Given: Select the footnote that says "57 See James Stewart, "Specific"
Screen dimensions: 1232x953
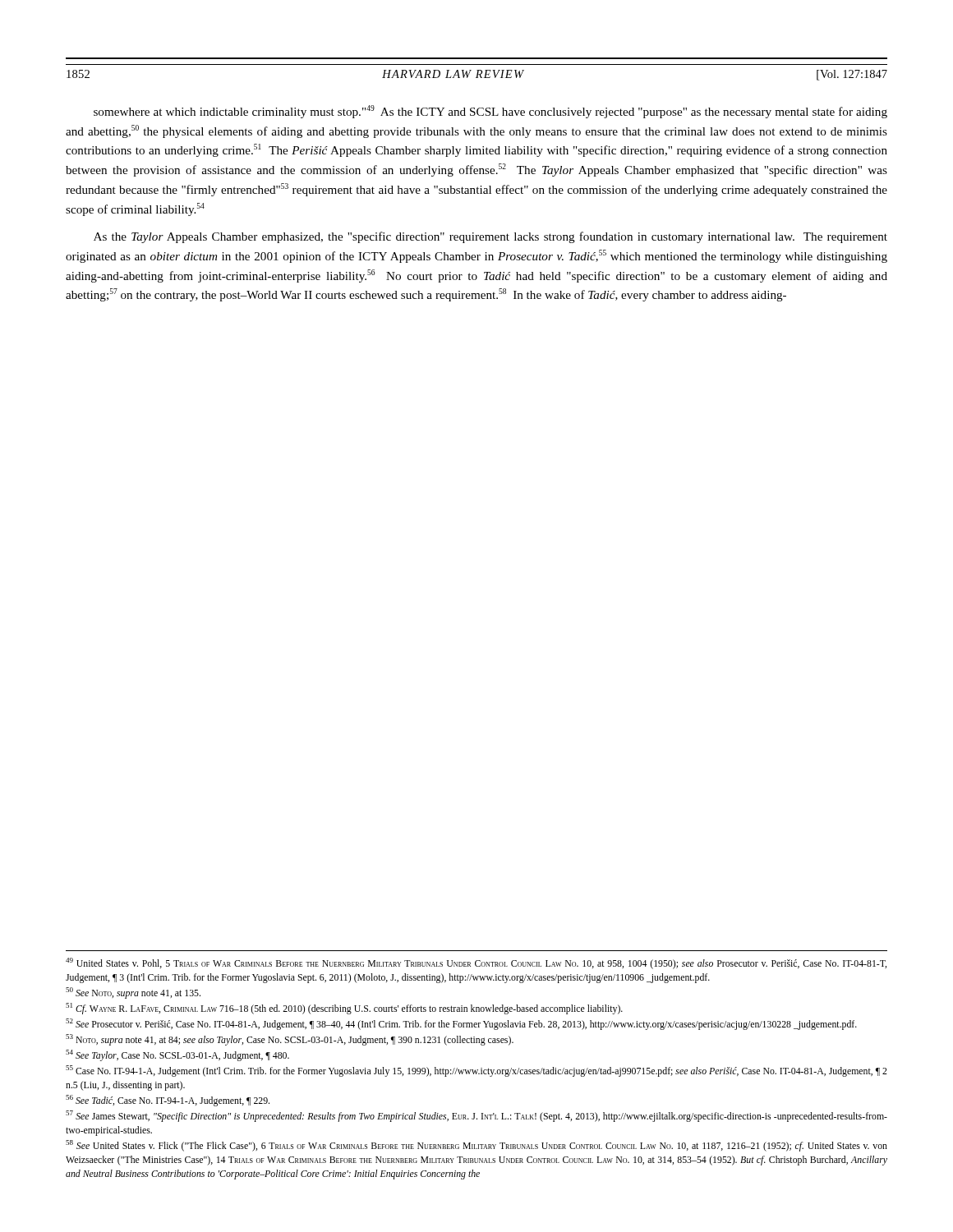Looking at the screenshot, I should tap(476, 1123).
